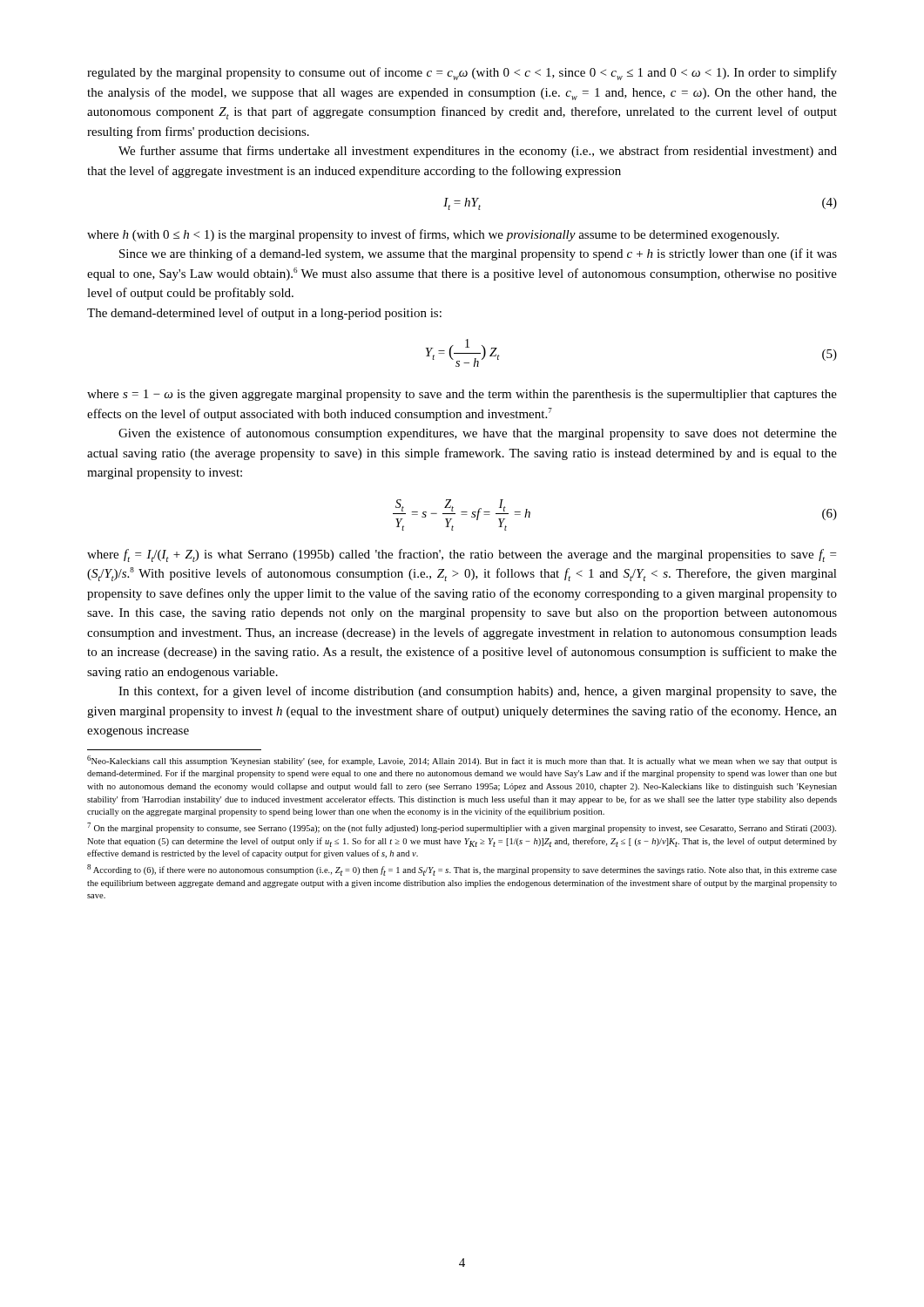Locate the text block containing "The demand-determined level of output in"
Viewport: 924px width, 1307px height.
[x=264, y=314]
